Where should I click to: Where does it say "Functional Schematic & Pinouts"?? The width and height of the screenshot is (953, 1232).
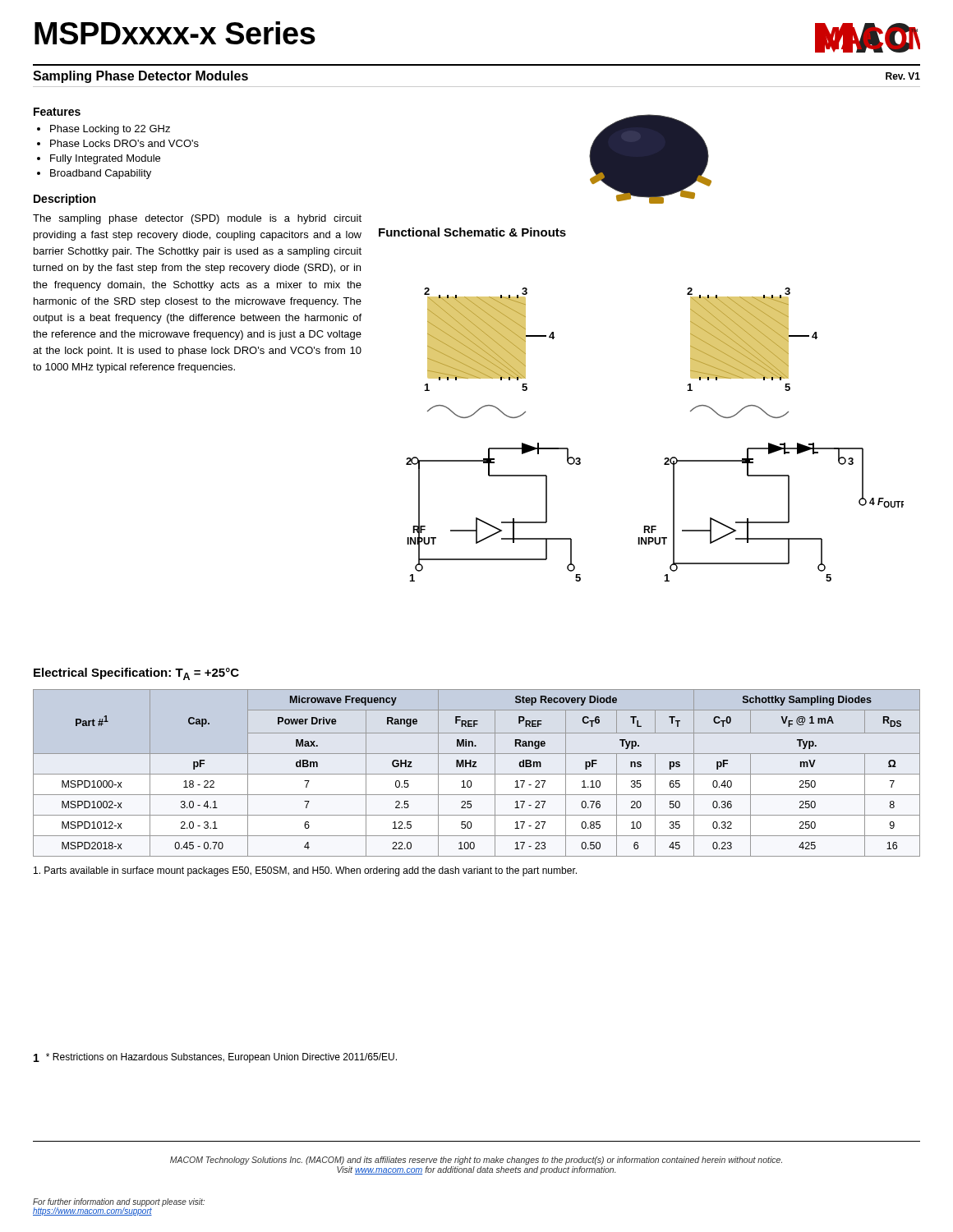pos(472,232)
